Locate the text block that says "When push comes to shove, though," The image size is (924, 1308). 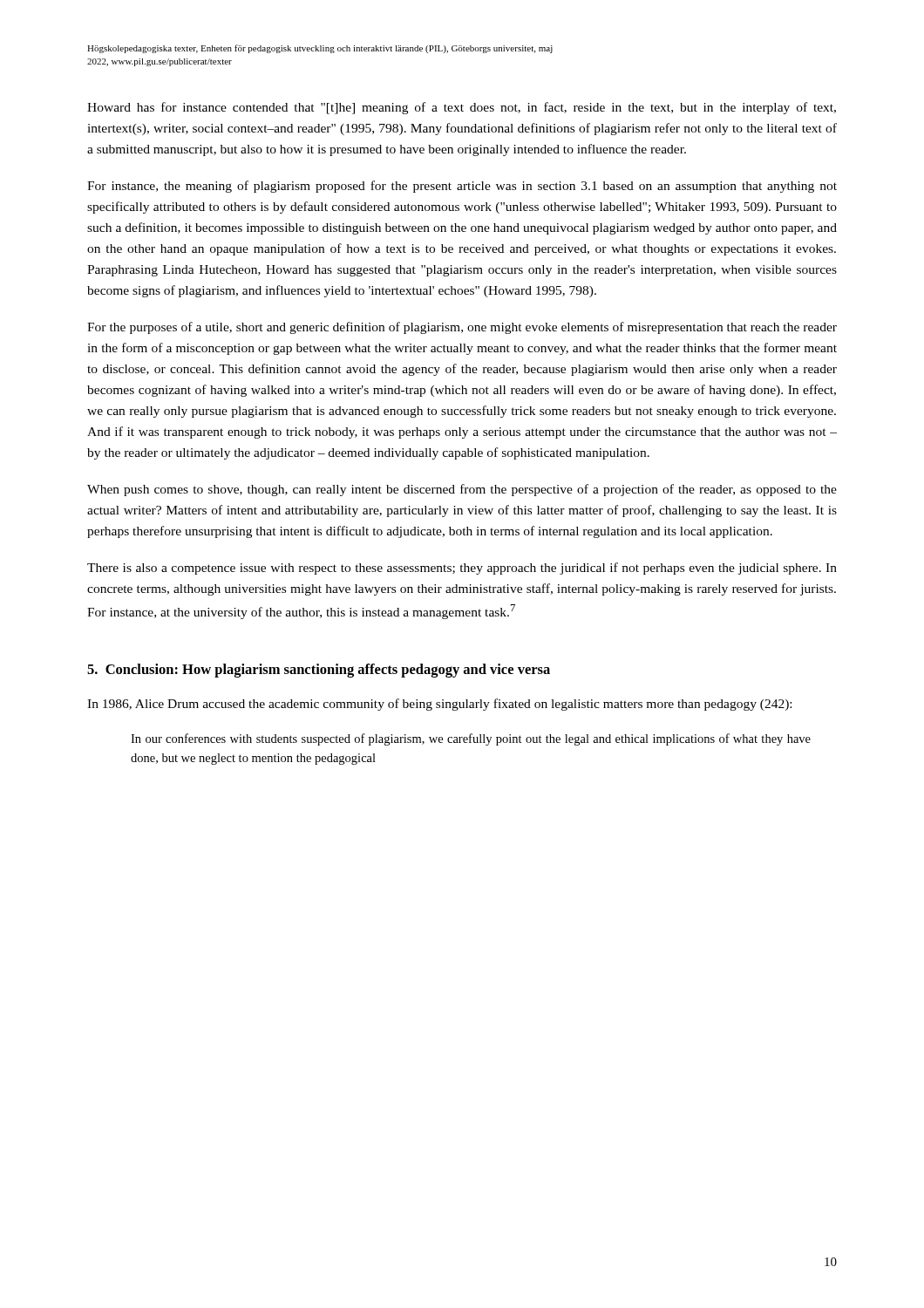tap(462, 510)
